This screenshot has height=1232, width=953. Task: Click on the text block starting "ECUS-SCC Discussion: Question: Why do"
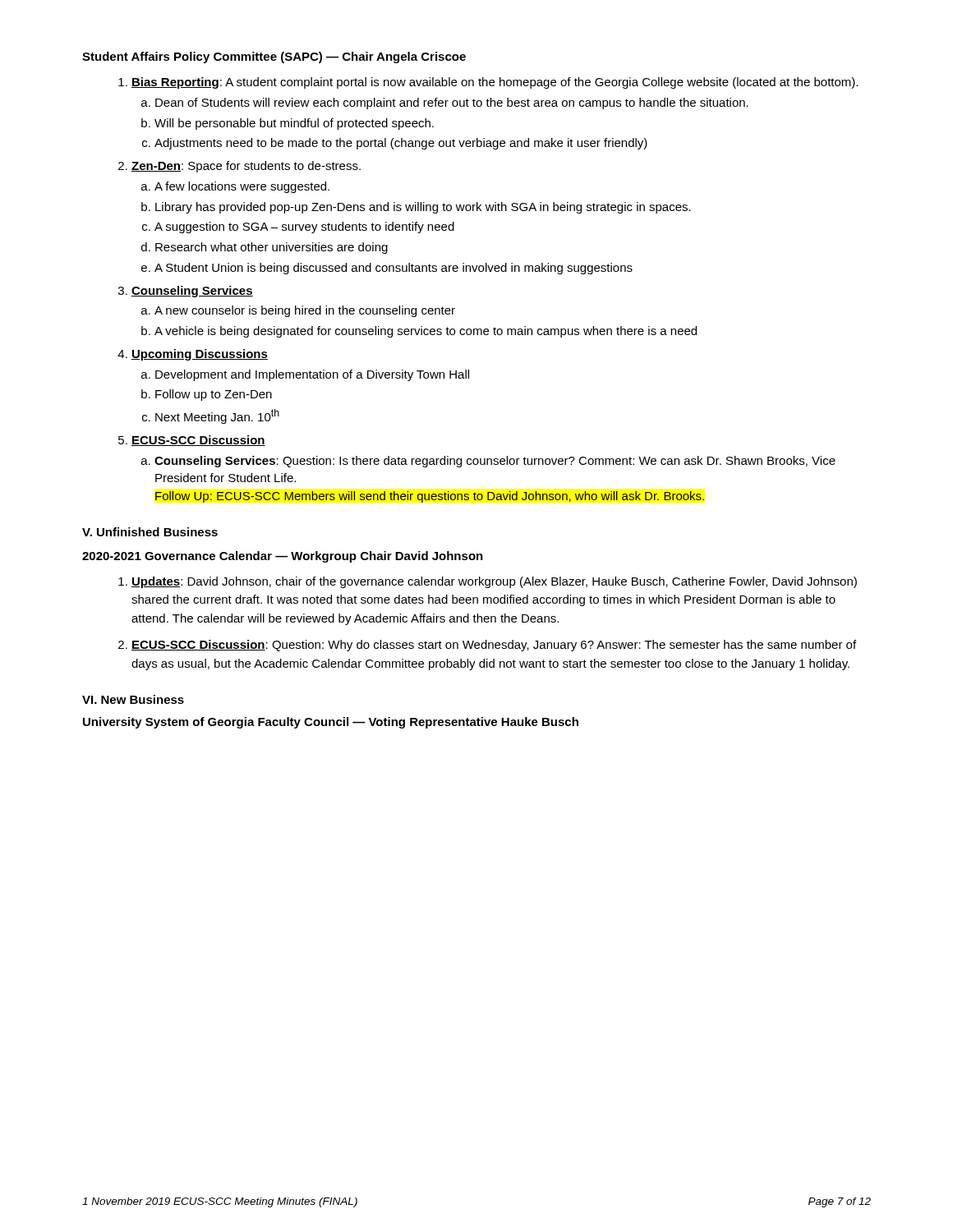pyautogui.click(x=494, y=654)
